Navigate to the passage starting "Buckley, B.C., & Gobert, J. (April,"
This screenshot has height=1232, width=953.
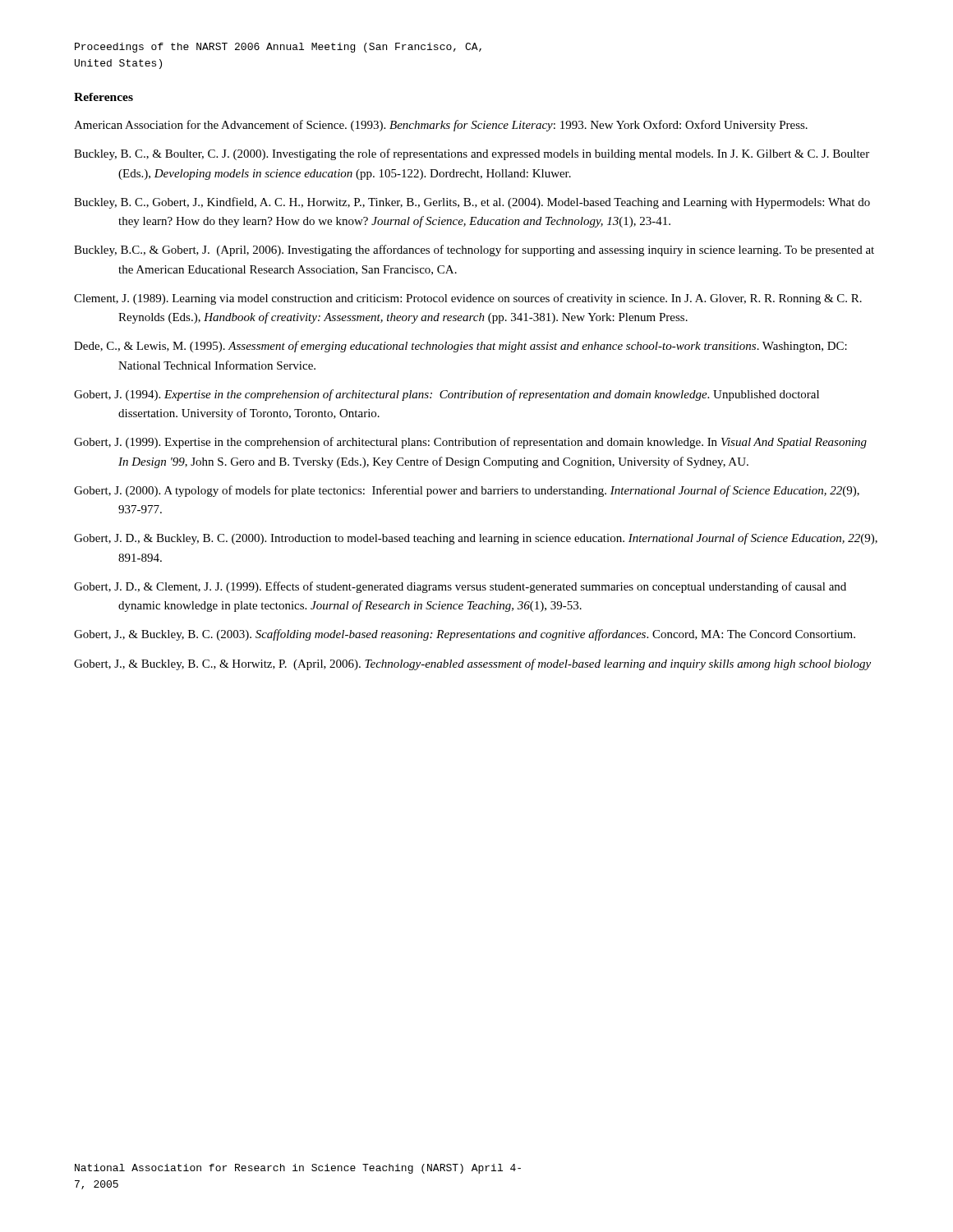pyautogui.click(x=474, y=259)
